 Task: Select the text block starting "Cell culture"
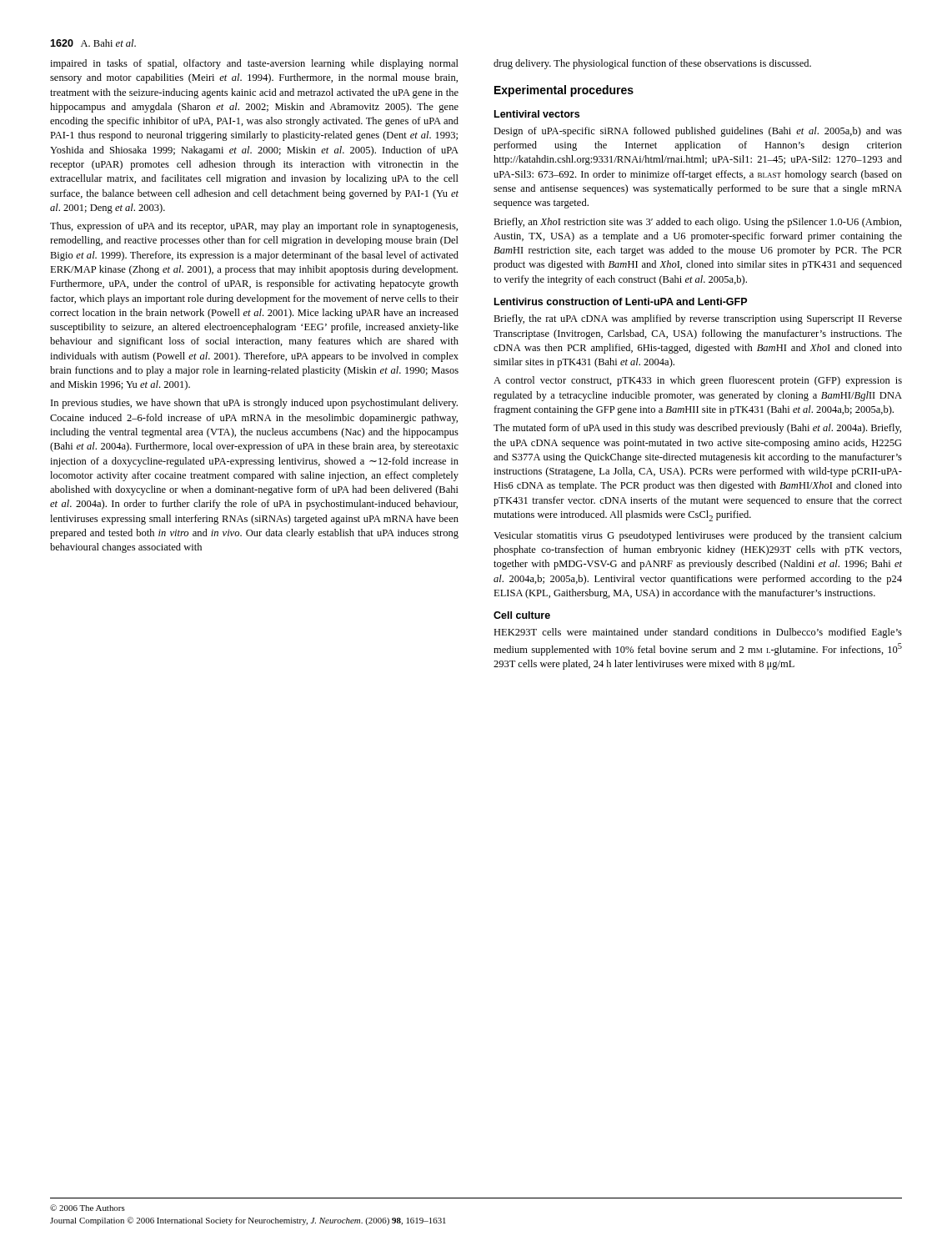point(522,616)
